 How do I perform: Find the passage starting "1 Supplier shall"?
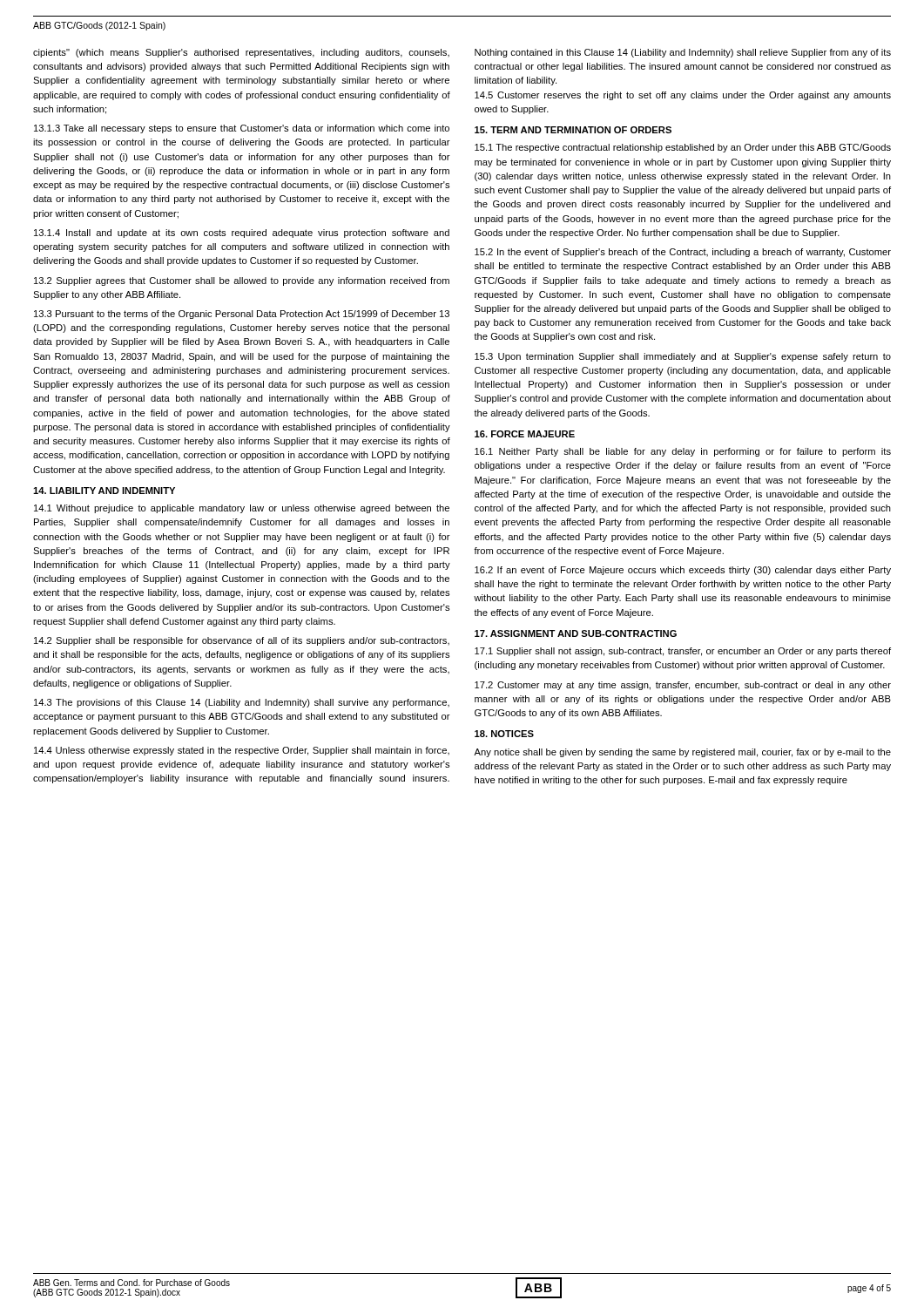683,658
